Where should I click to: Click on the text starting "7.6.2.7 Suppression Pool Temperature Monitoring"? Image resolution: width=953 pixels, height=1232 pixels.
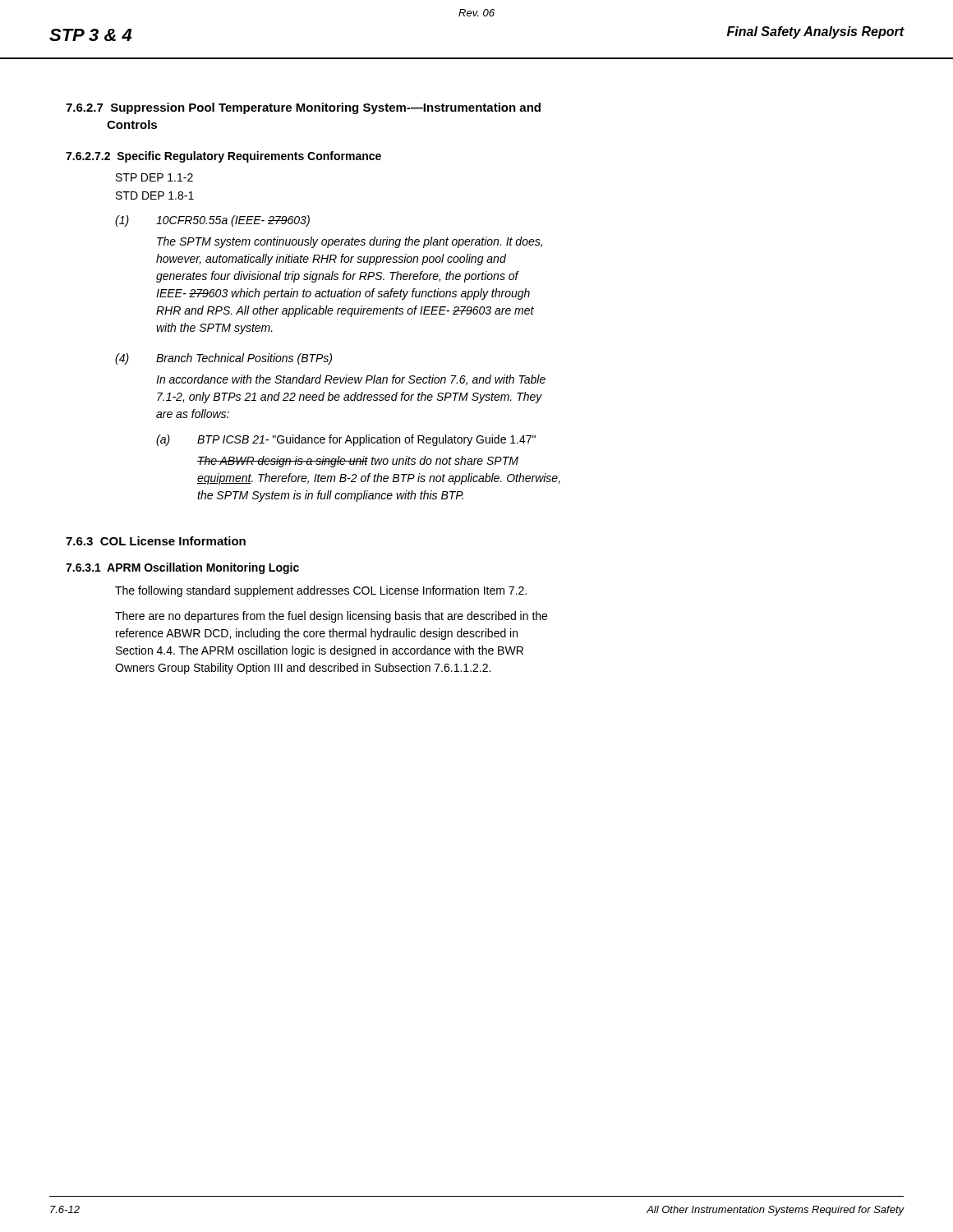pyautogui.click(x=304, y=116)
